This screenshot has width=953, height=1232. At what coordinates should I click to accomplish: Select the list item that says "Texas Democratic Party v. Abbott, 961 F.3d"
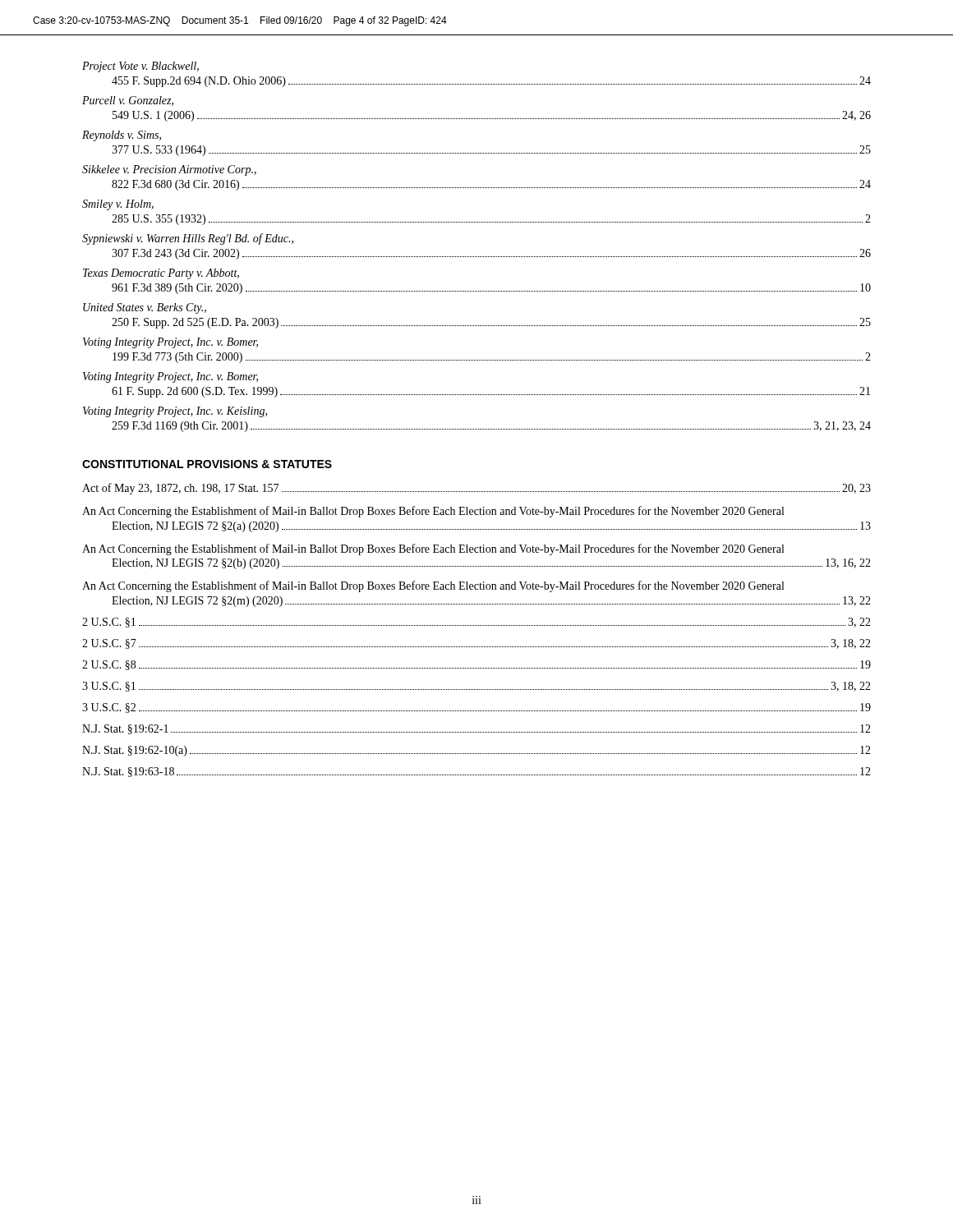tap(476, 281)
